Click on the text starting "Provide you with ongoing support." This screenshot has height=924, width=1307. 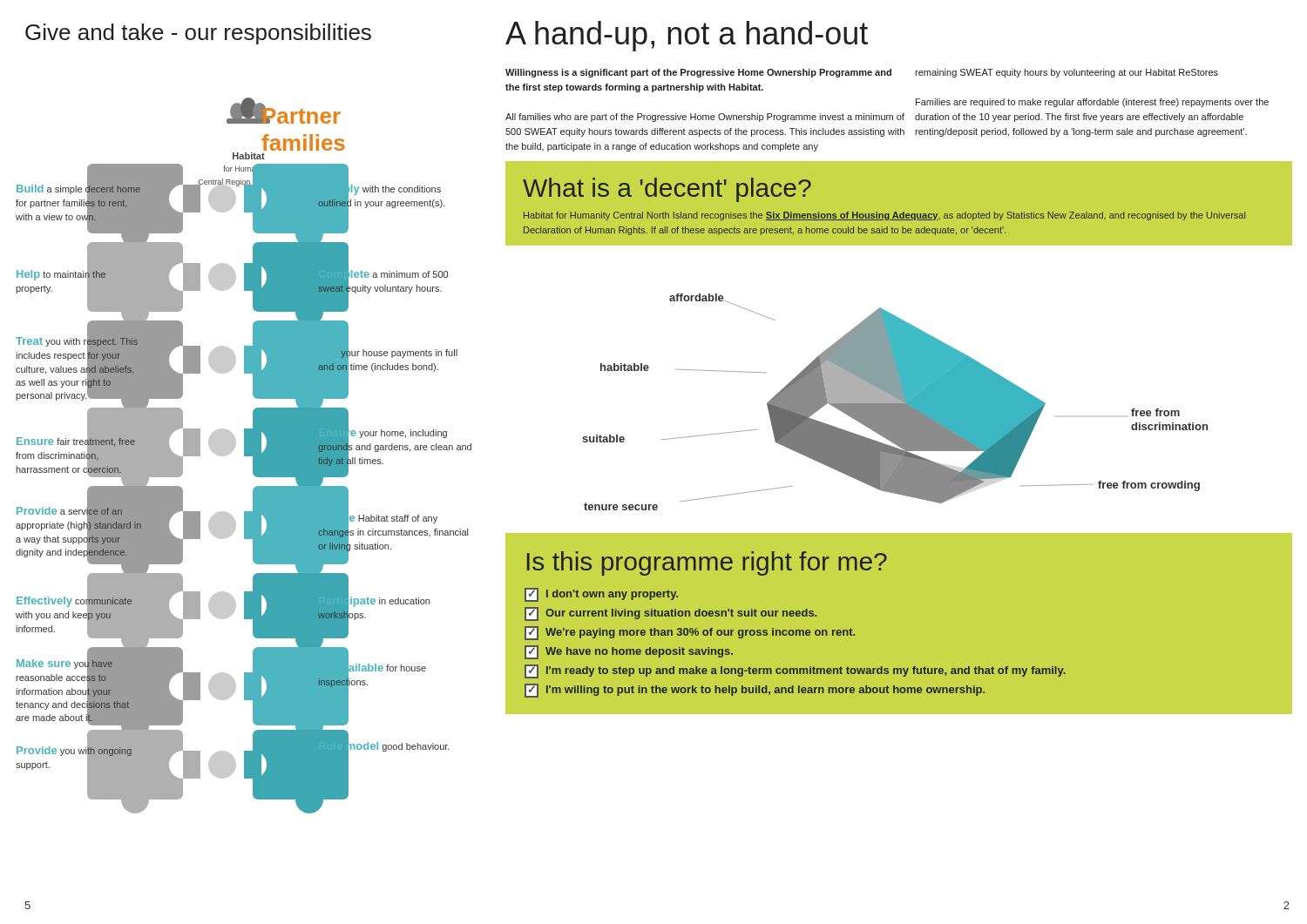[x=74, y=757]
